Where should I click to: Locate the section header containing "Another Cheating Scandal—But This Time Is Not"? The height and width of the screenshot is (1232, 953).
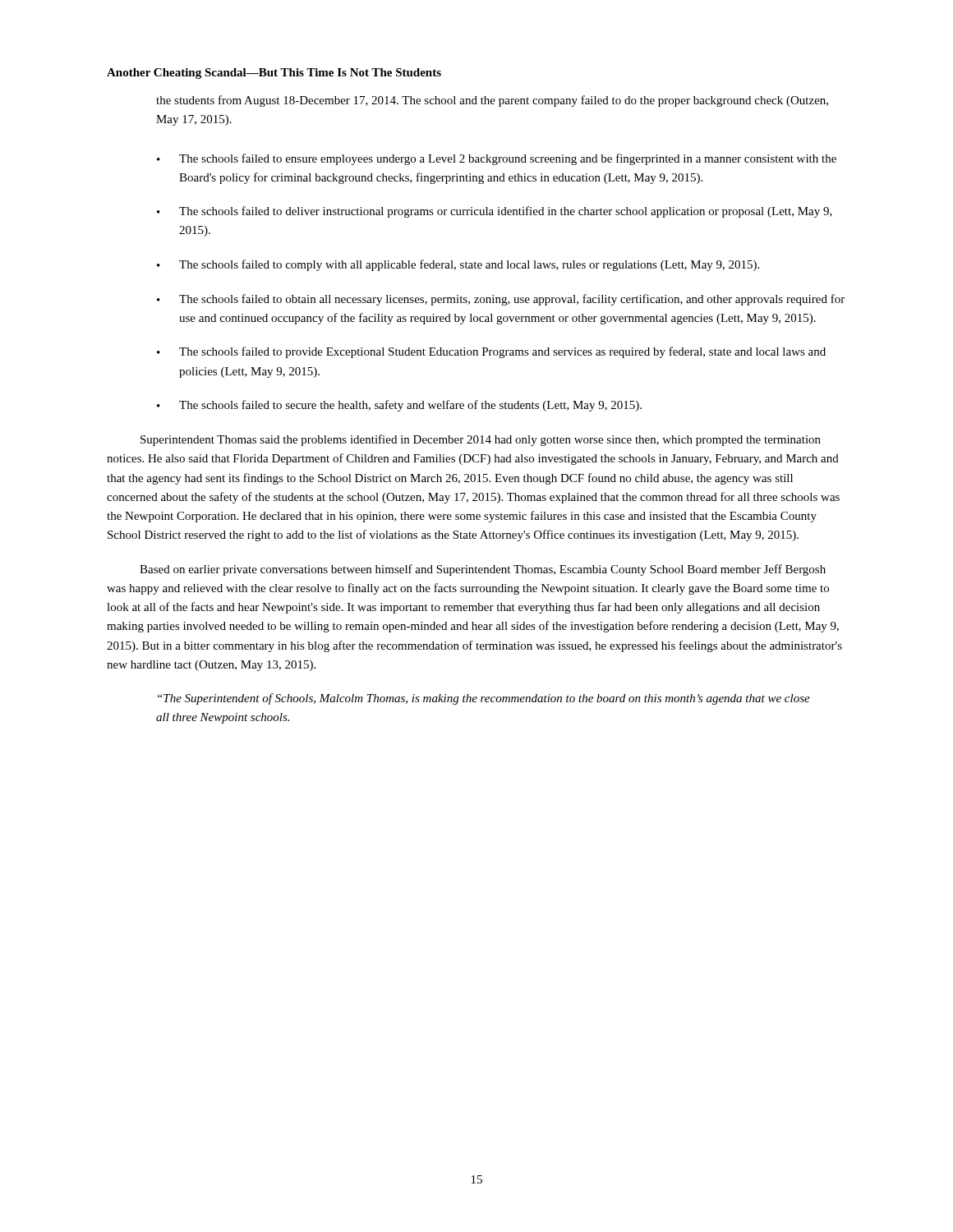274,72
